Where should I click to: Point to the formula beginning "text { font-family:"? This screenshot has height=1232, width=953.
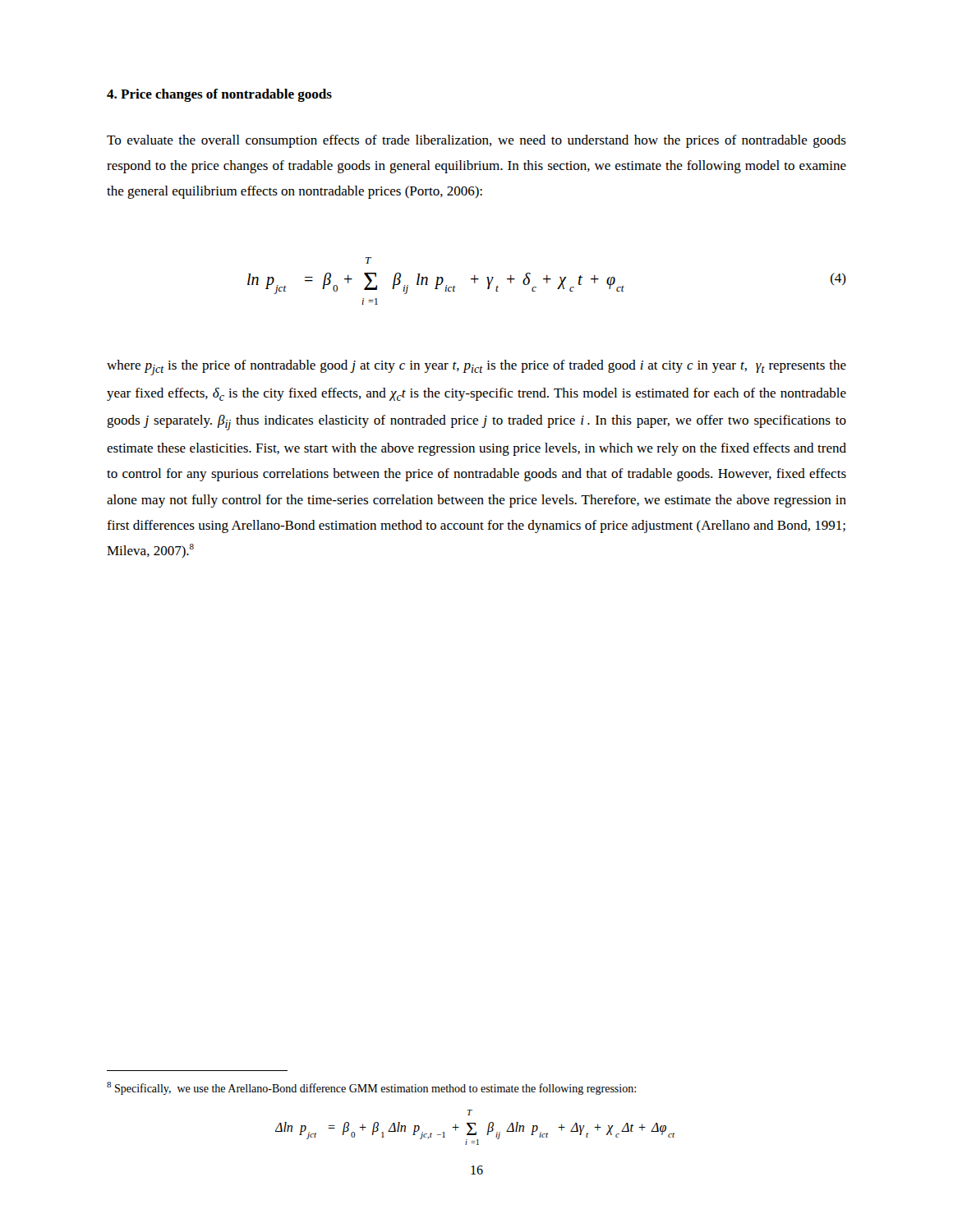(x=546, y=278)
